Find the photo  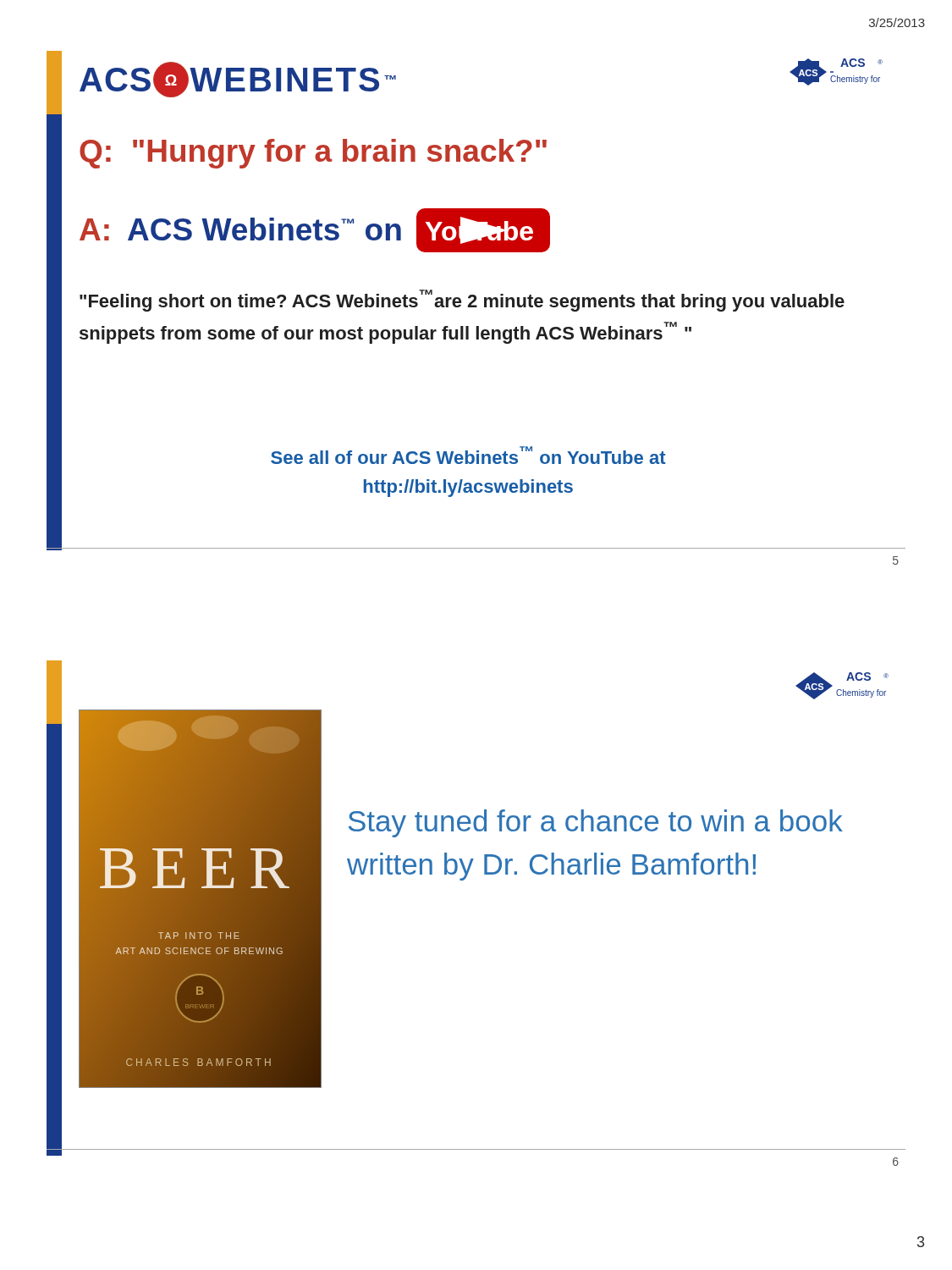click(x=200, y=899)
